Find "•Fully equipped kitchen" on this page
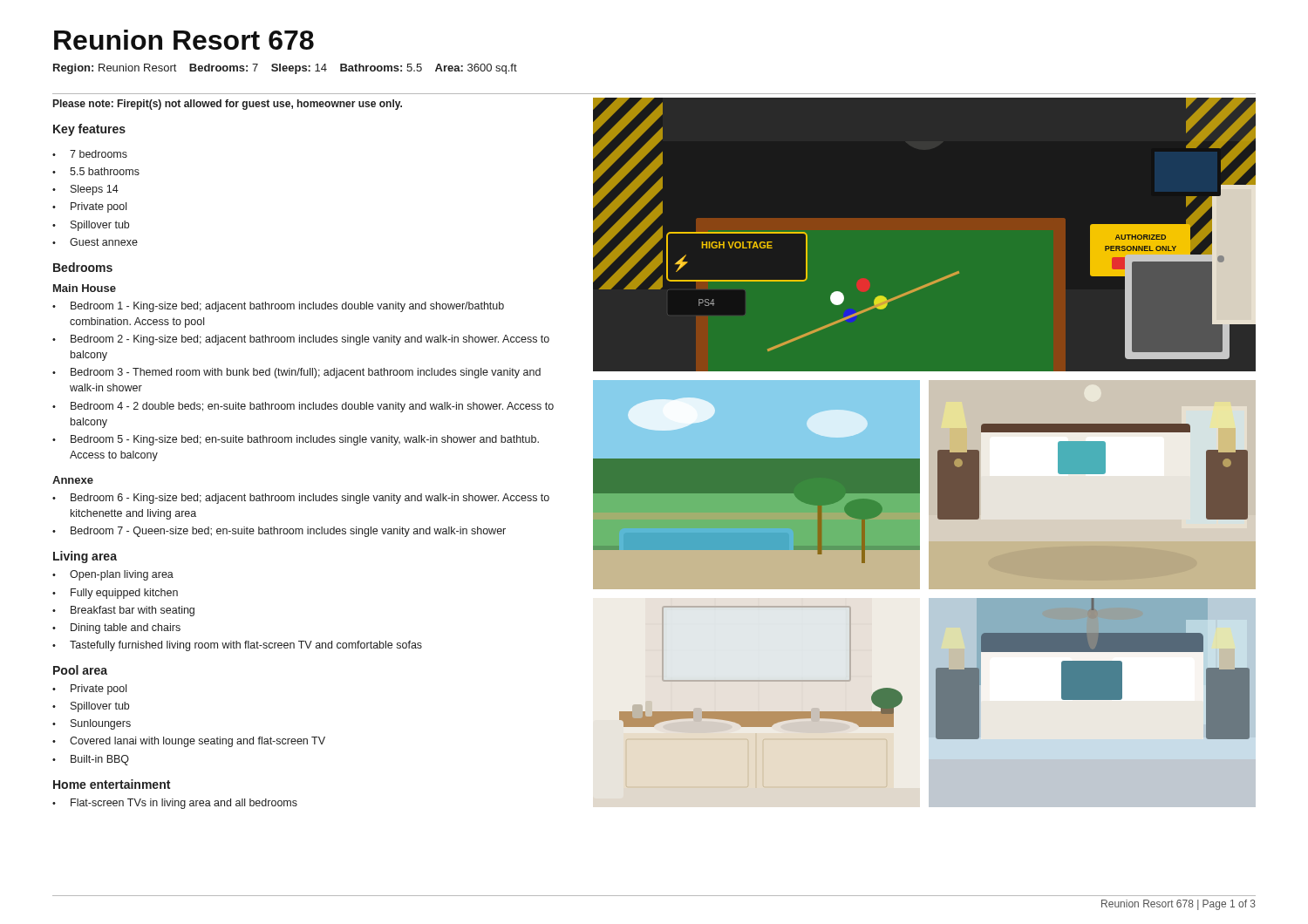 pos(115,594)
